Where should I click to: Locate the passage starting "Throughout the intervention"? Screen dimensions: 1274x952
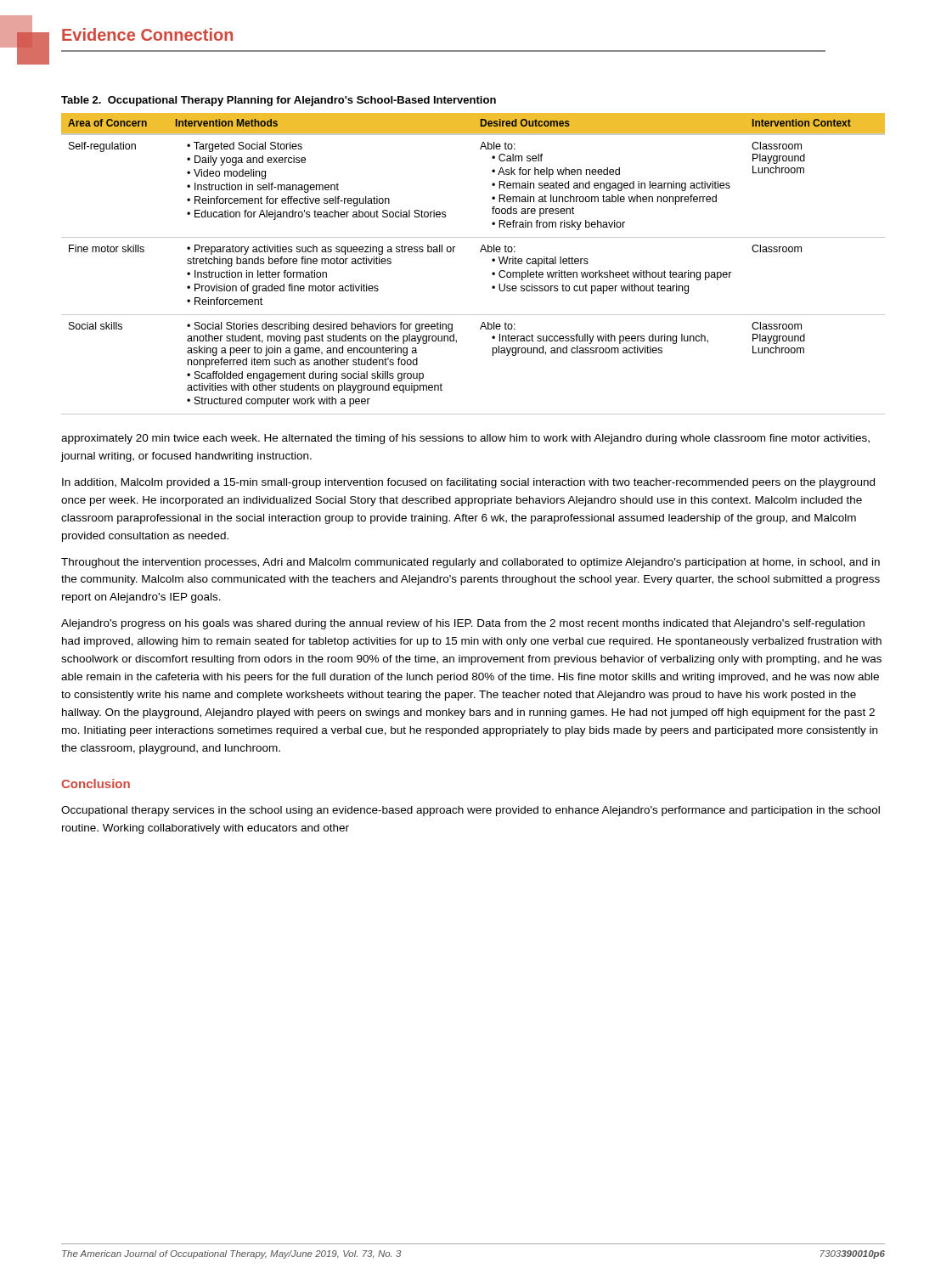473,580
